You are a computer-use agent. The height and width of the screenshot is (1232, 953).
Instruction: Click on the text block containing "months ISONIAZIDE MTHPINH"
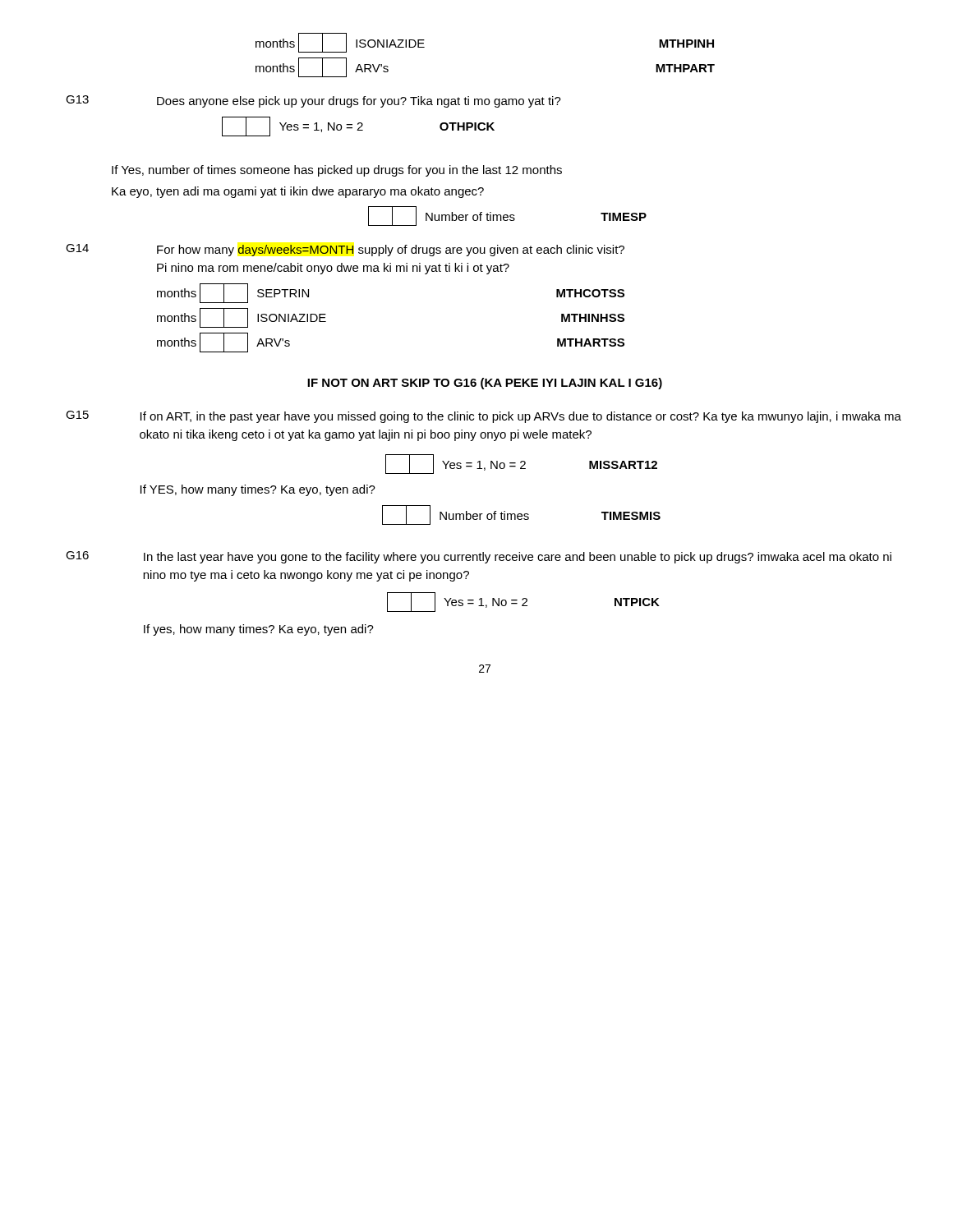356,42
